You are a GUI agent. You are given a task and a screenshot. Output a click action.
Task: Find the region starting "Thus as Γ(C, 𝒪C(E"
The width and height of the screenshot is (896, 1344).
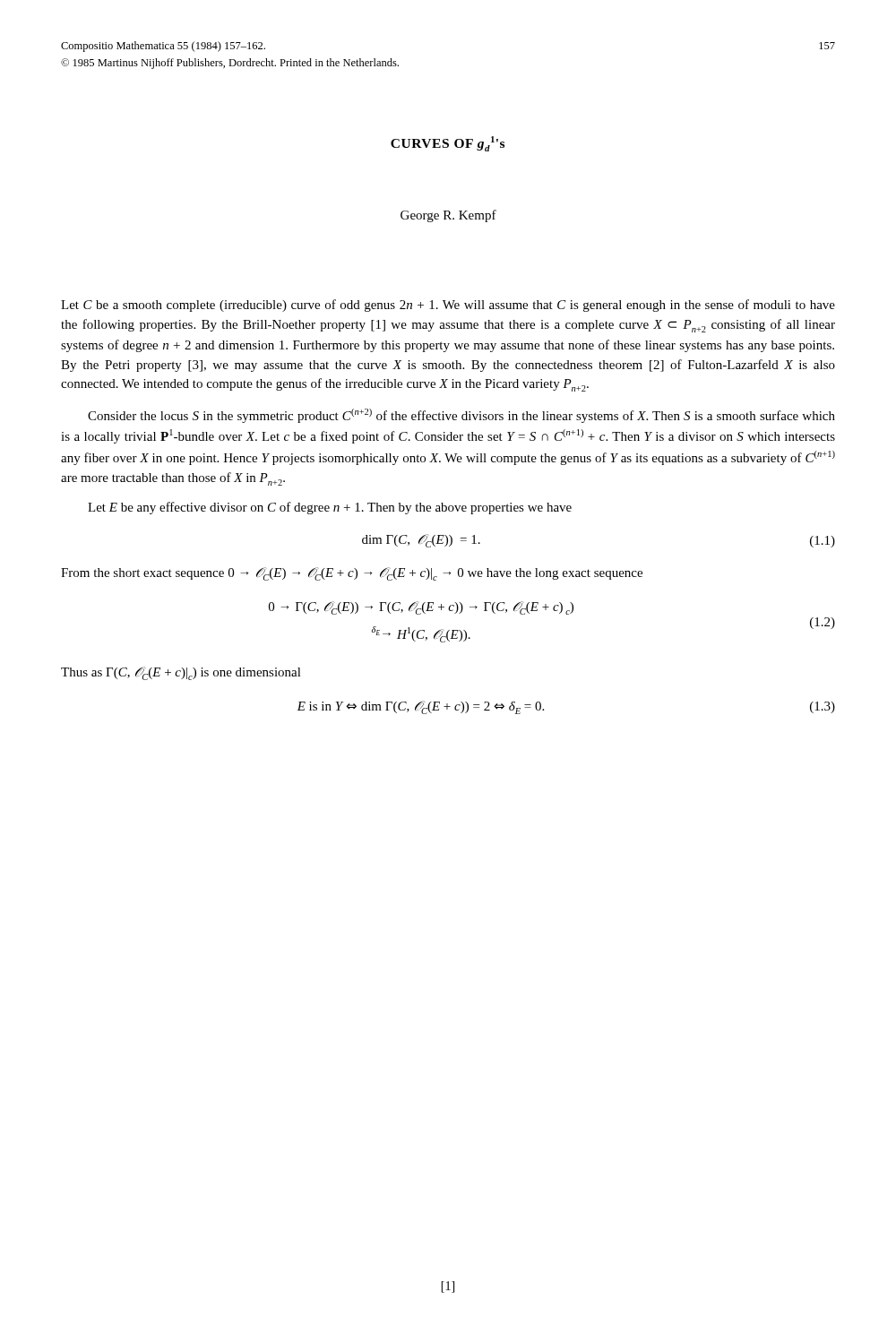pos(181,674)
